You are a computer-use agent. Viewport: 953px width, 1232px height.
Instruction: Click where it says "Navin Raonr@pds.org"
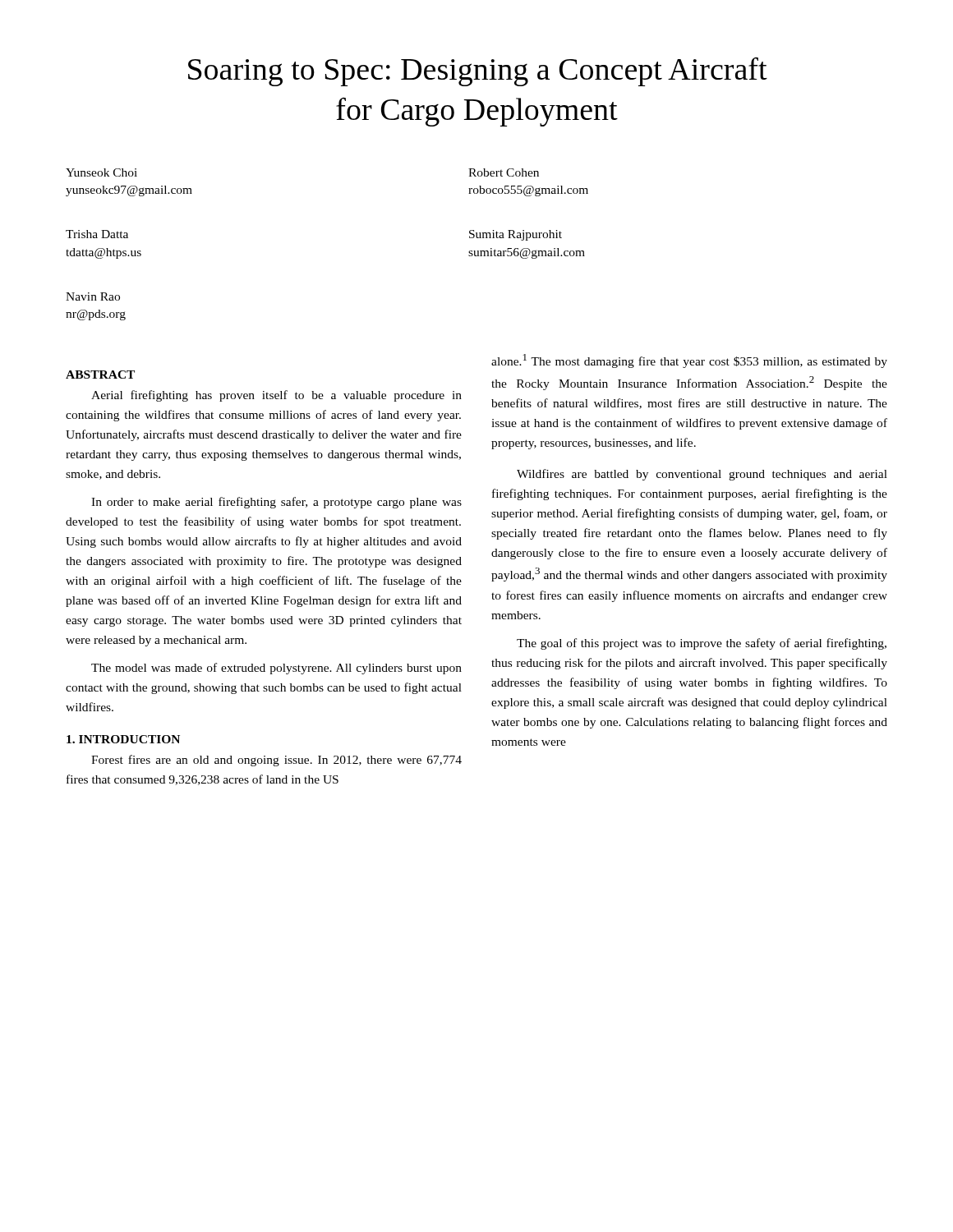93,297
